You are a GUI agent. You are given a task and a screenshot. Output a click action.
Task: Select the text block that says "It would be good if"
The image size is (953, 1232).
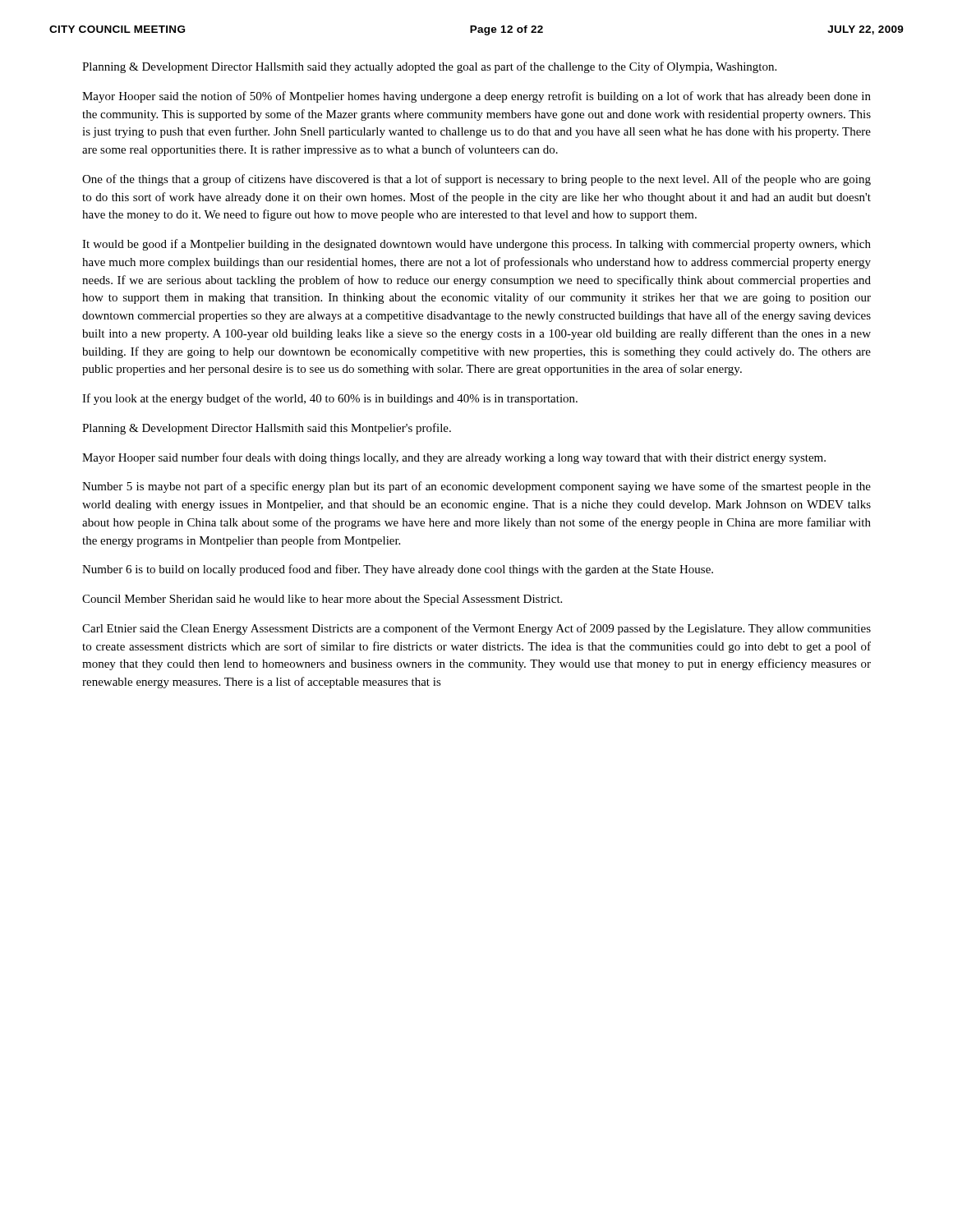pyautogui.click(x=476, y=306)
